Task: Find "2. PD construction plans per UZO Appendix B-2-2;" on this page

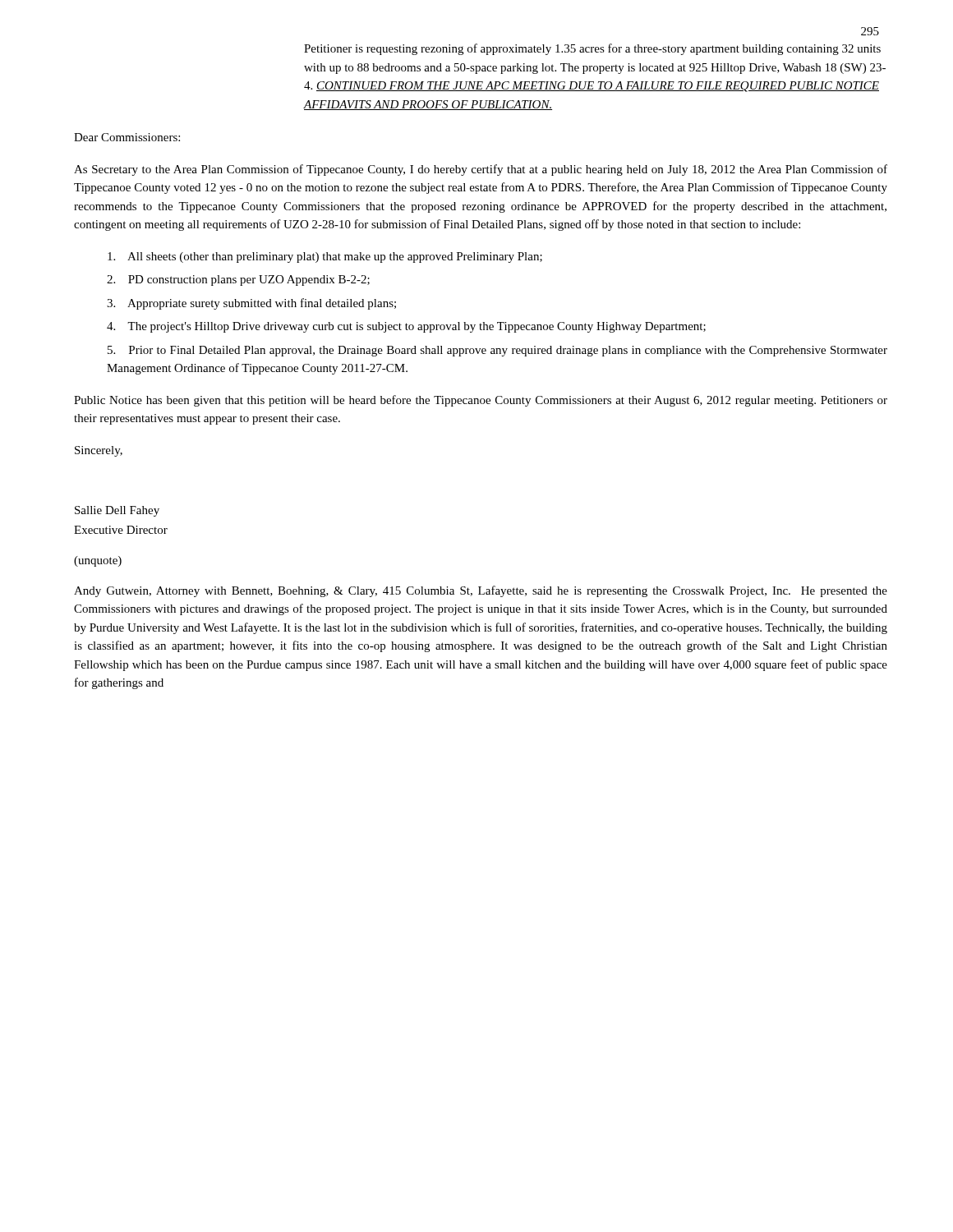Action: click(239, 279)
